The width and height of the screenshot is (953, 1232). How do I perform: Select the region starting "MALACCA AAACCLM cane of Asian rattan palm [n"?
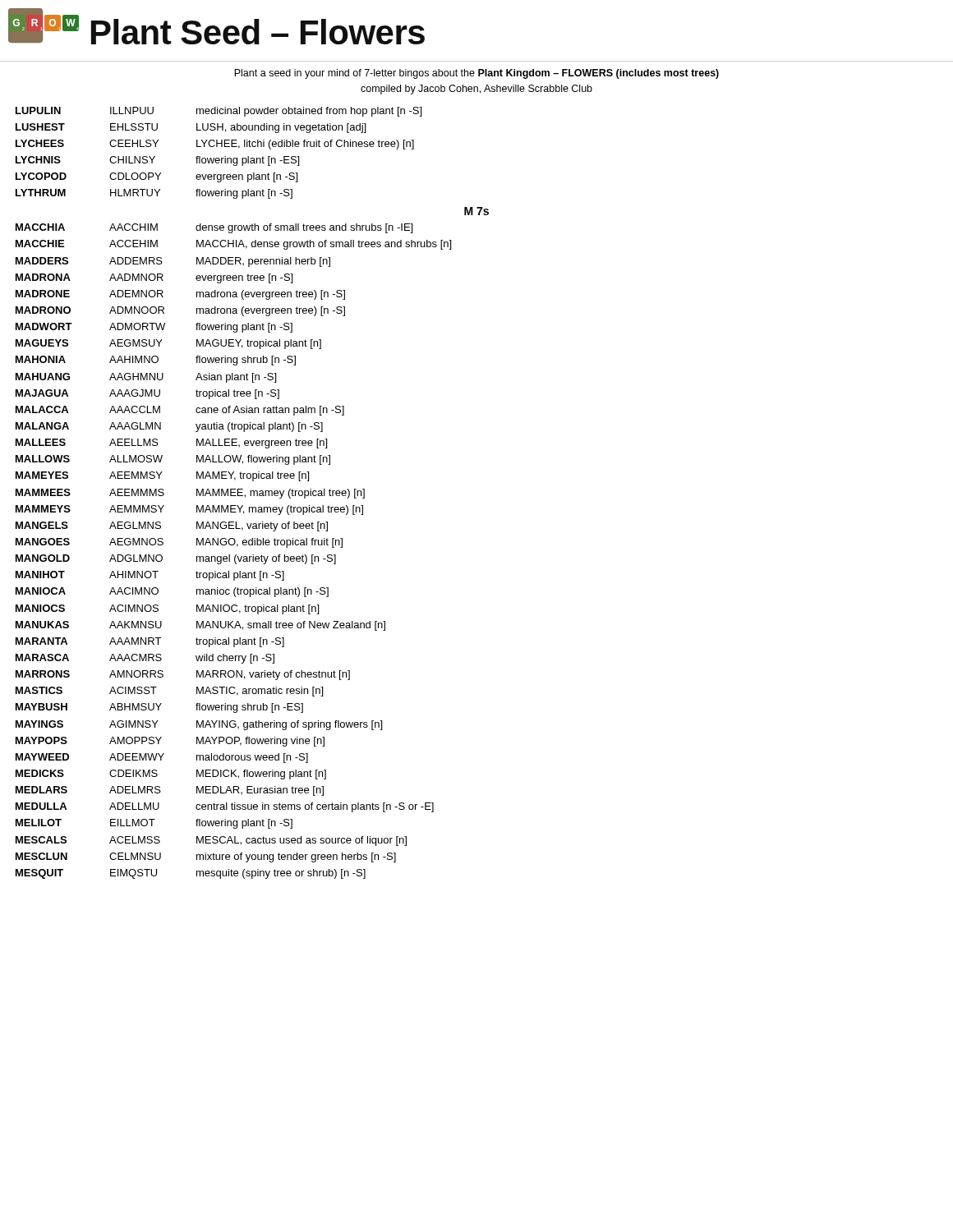coord(39,411)
